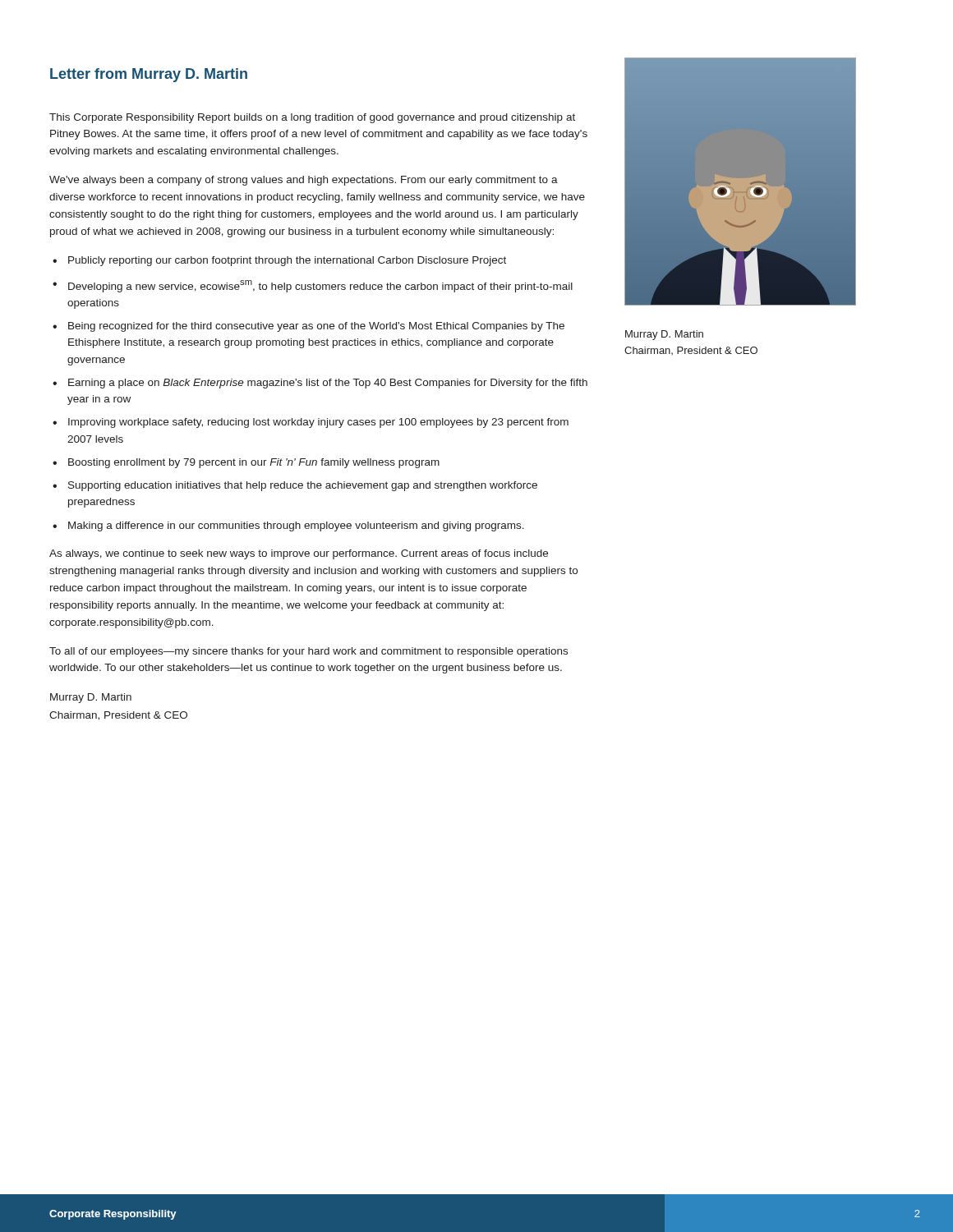Find the list item with the text "Improving workplace safety, reducing lost workday"

click(x=320, y=431)
